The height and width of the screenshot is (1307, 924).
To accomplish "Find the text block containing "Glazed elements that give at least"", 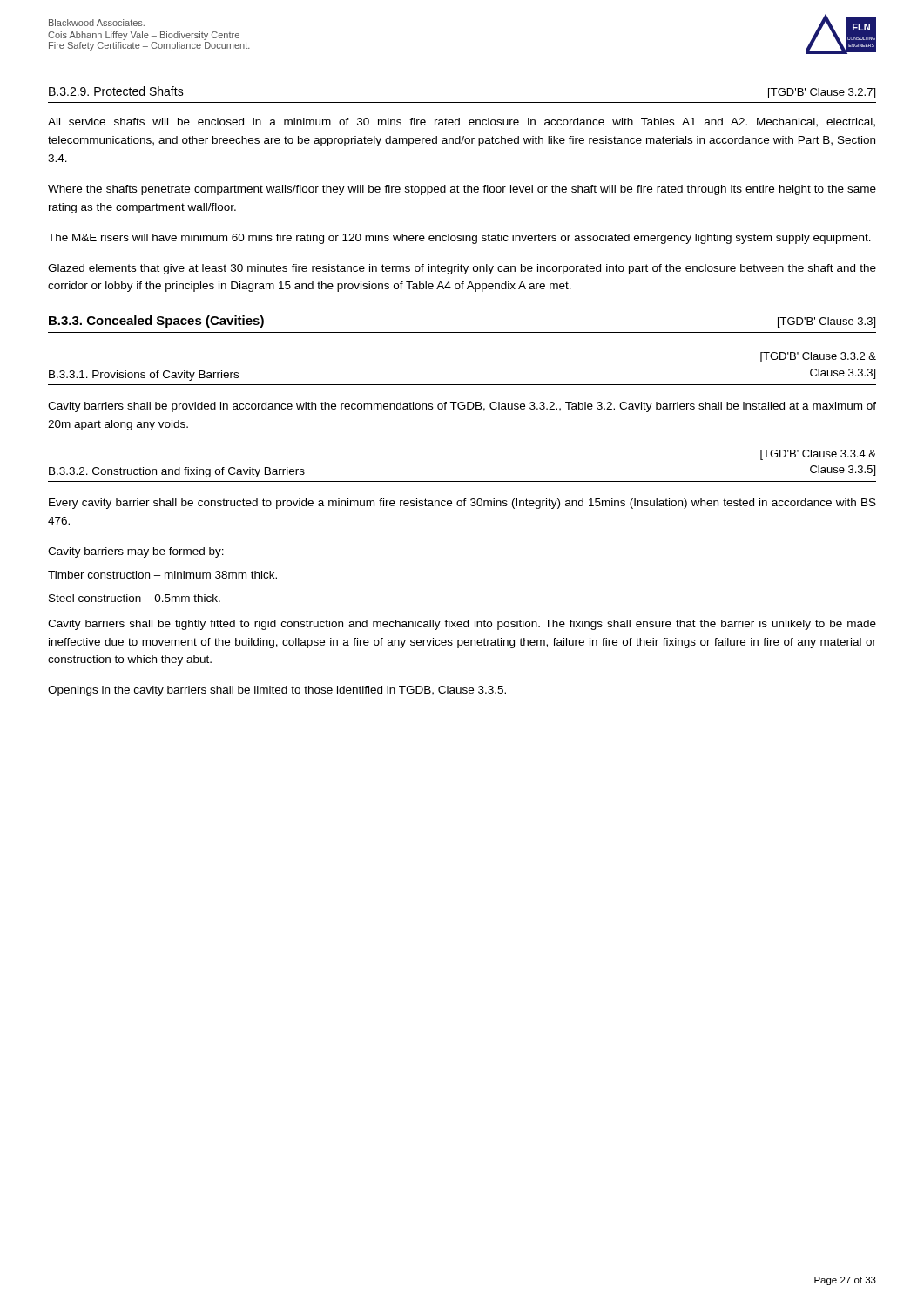I will click(x=462, y=277).
